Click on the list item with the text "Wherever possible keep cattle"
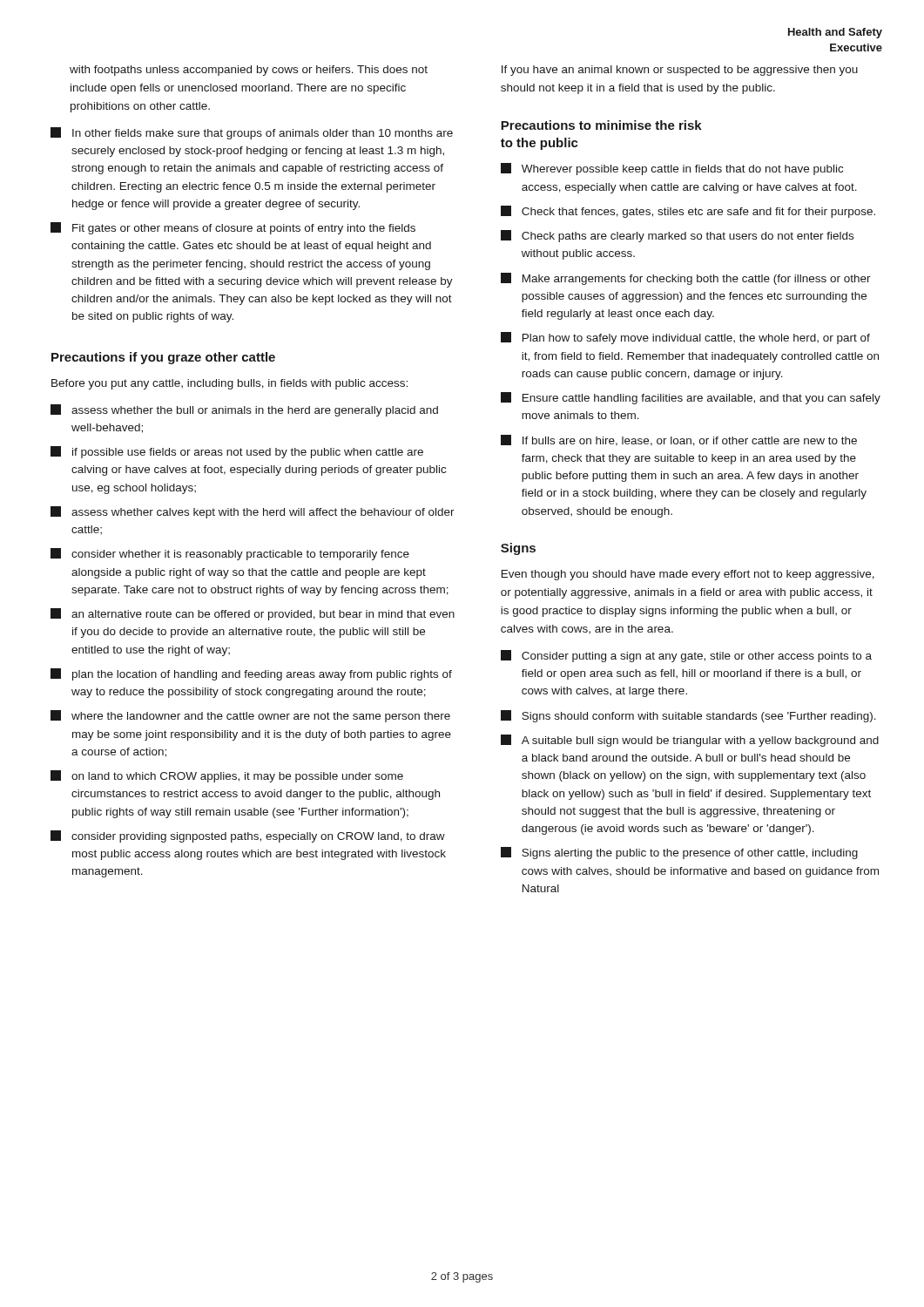 pyautogui.click(x=691, y=178)
